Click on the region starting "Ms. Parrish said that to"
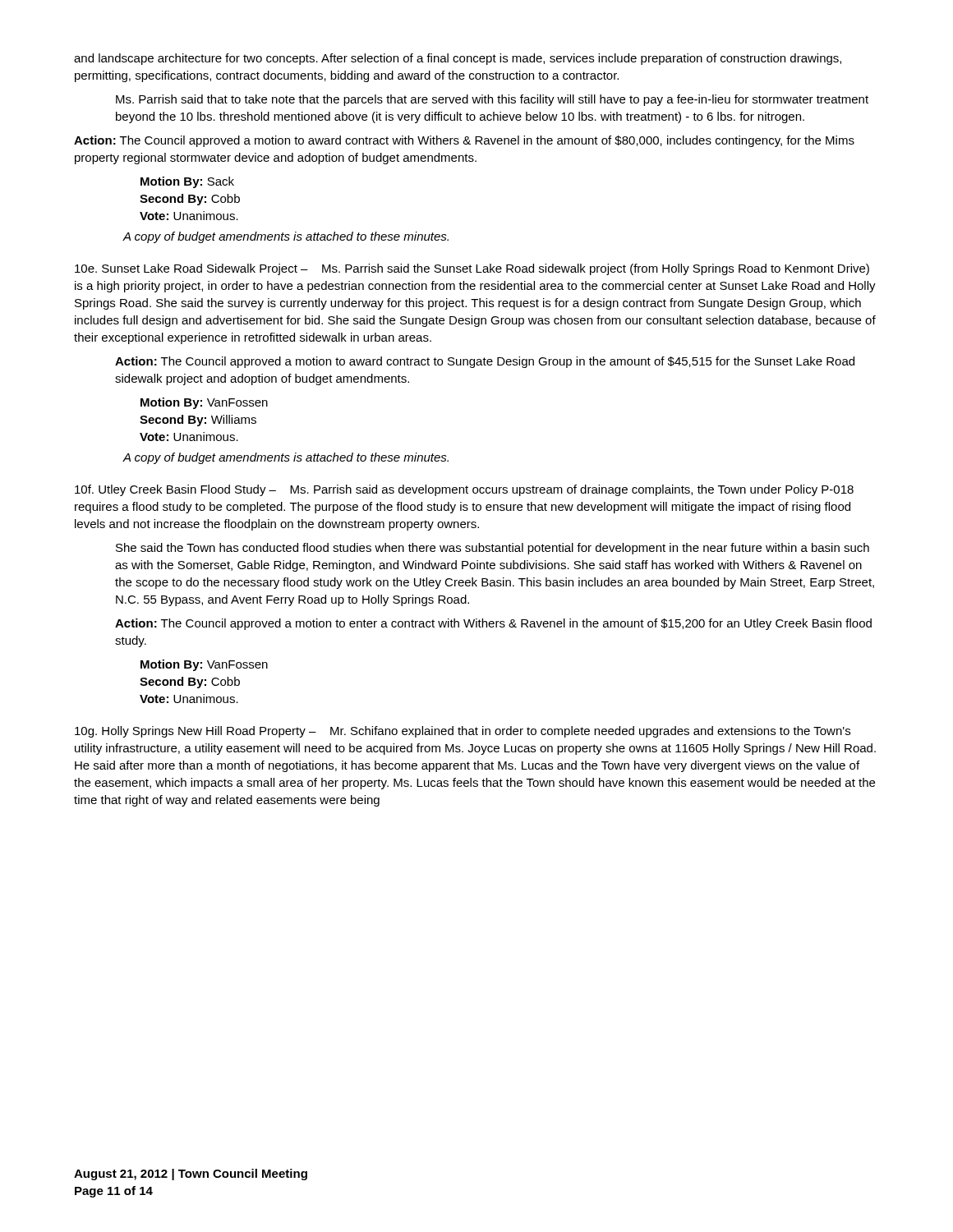Screen dimensions: 1232x953 [492, 108]
